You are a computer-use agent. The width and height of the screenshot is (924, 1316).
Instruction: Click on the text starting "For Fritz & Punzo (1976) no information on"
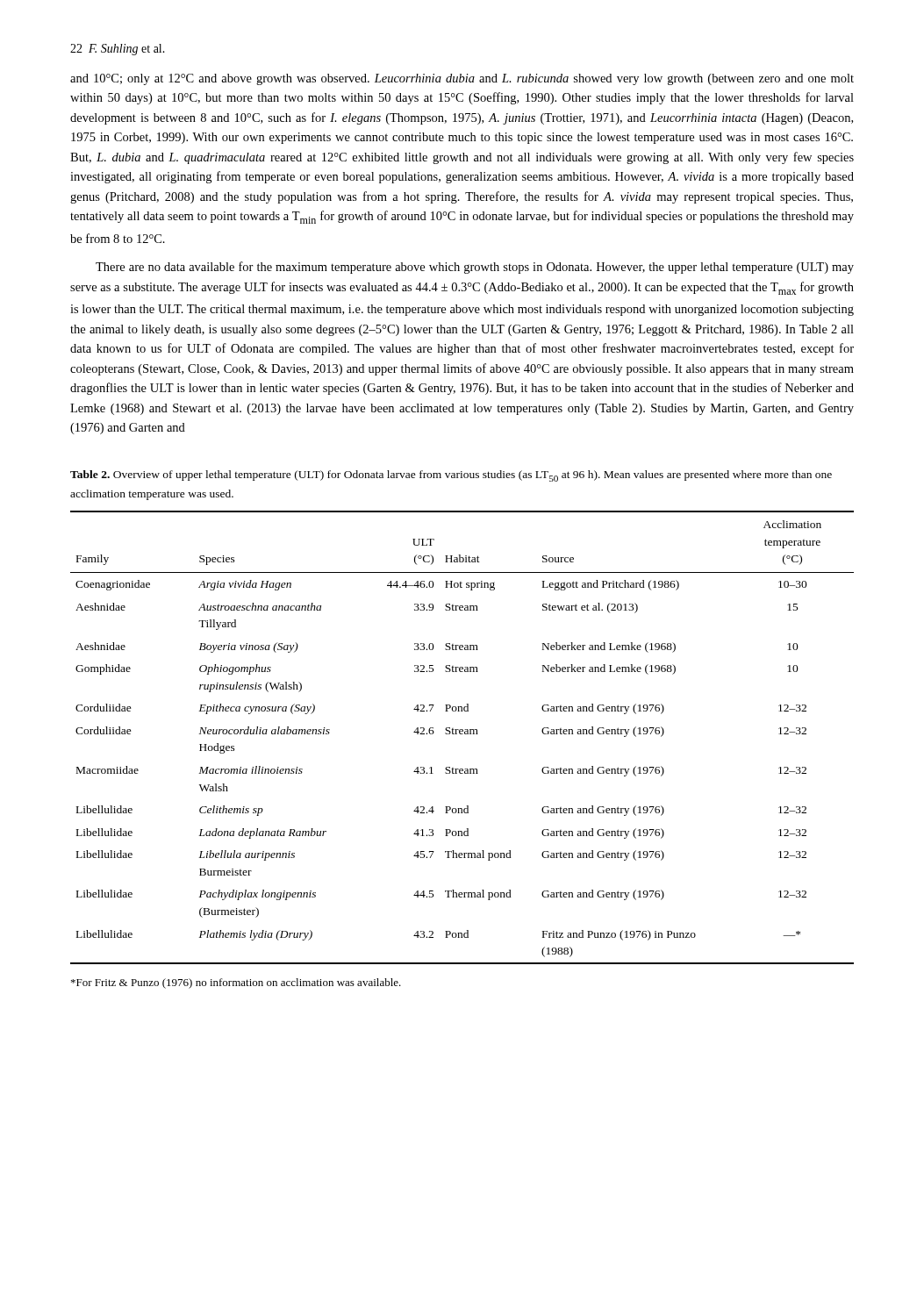click(x=236, y=982)
